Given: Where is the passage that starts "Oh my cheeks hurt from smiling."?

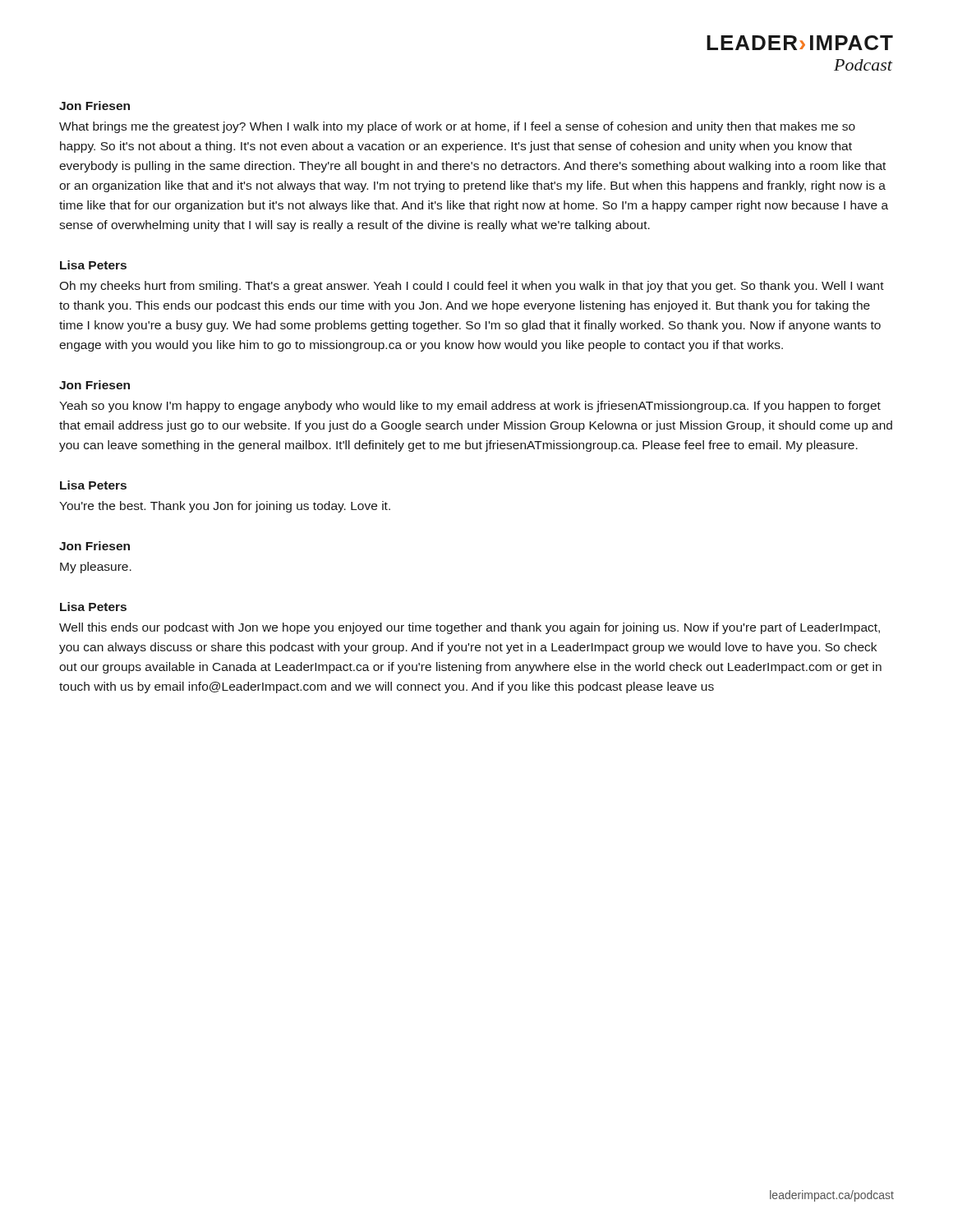Looking at the screenshot, I should click(x=471, y=315).
